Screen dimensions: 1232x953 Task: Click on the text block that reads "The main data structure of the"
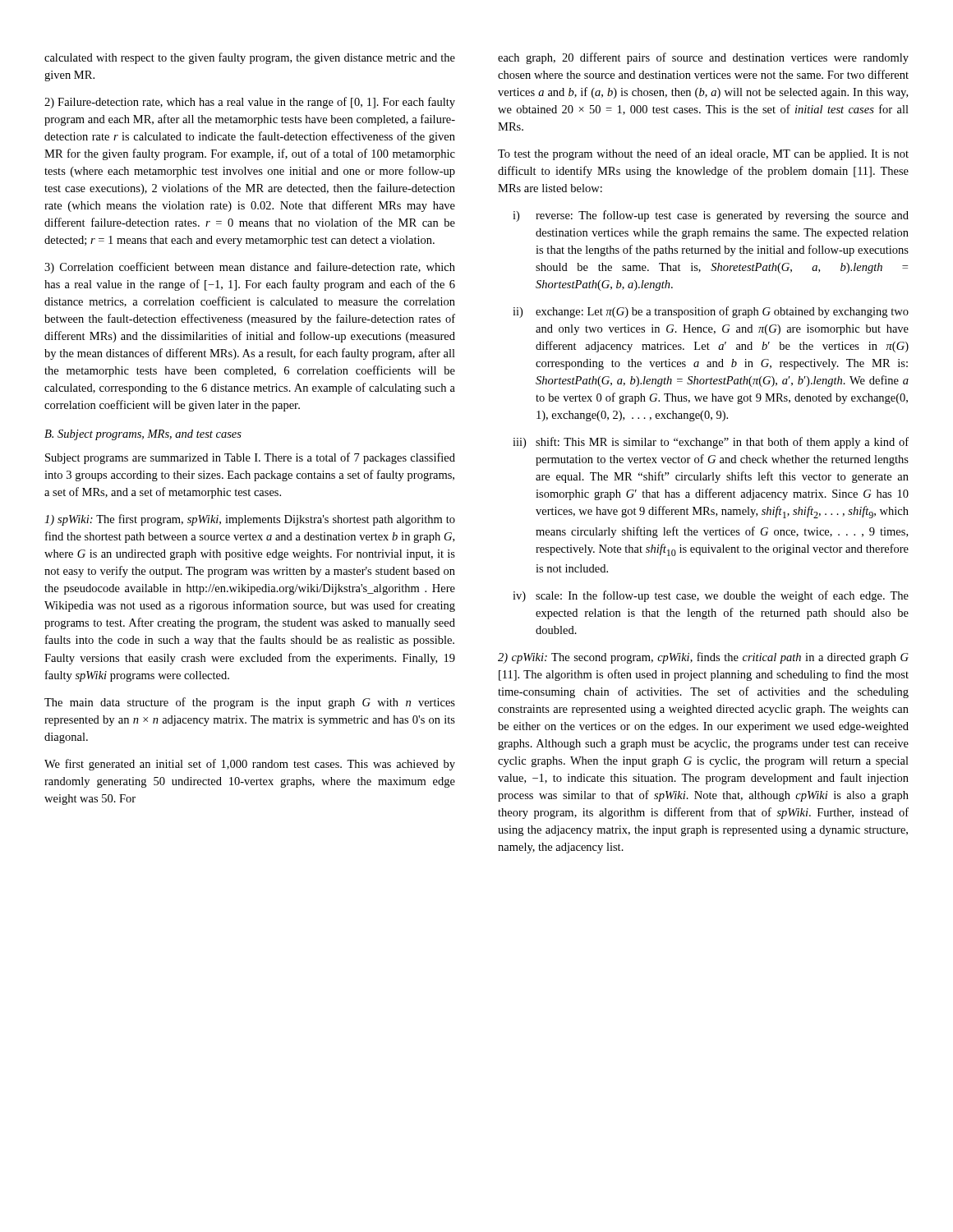tap(250, 719)
